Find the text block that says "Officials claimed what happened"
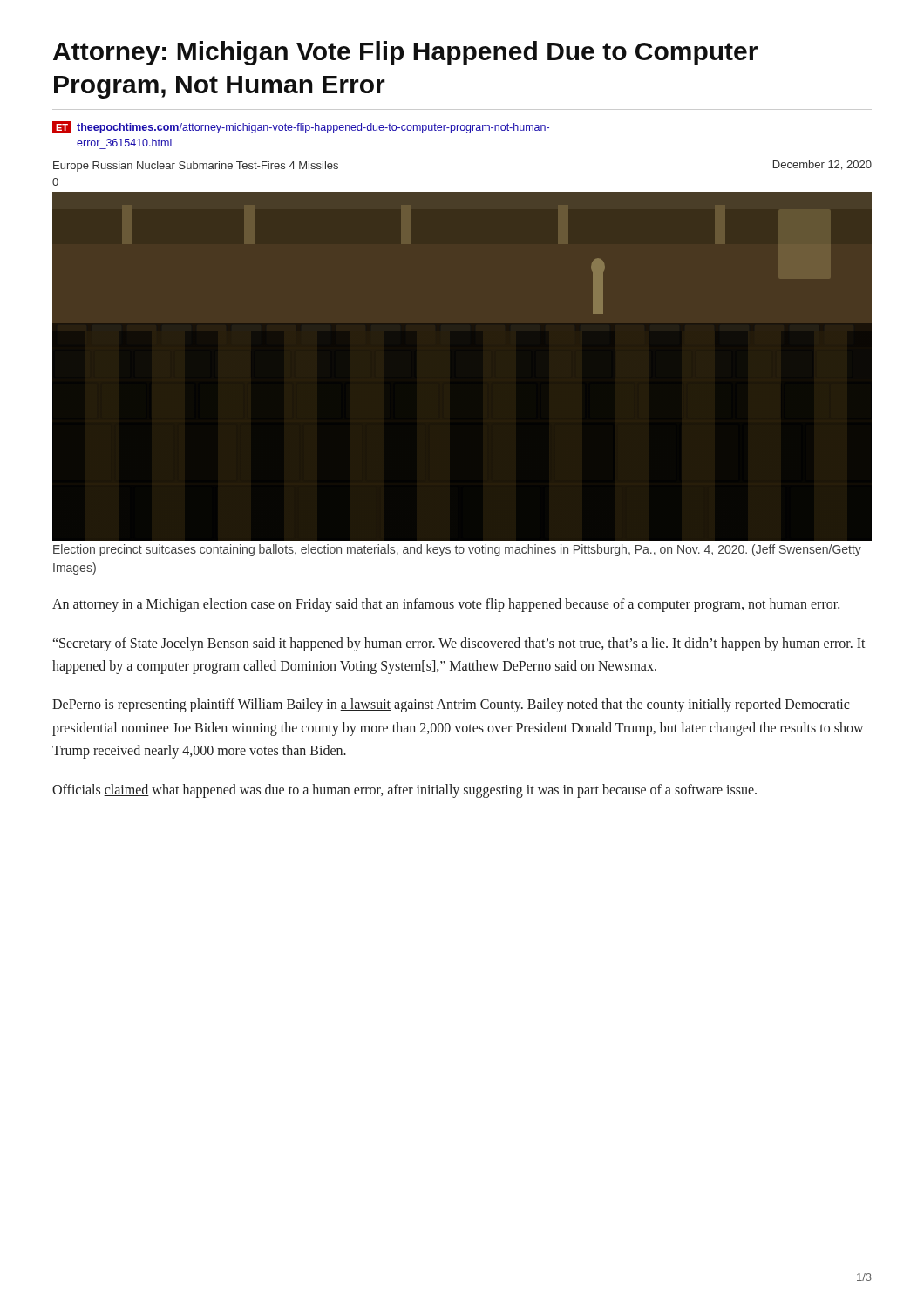924x1308 pixels. click(x=405, y=789)
